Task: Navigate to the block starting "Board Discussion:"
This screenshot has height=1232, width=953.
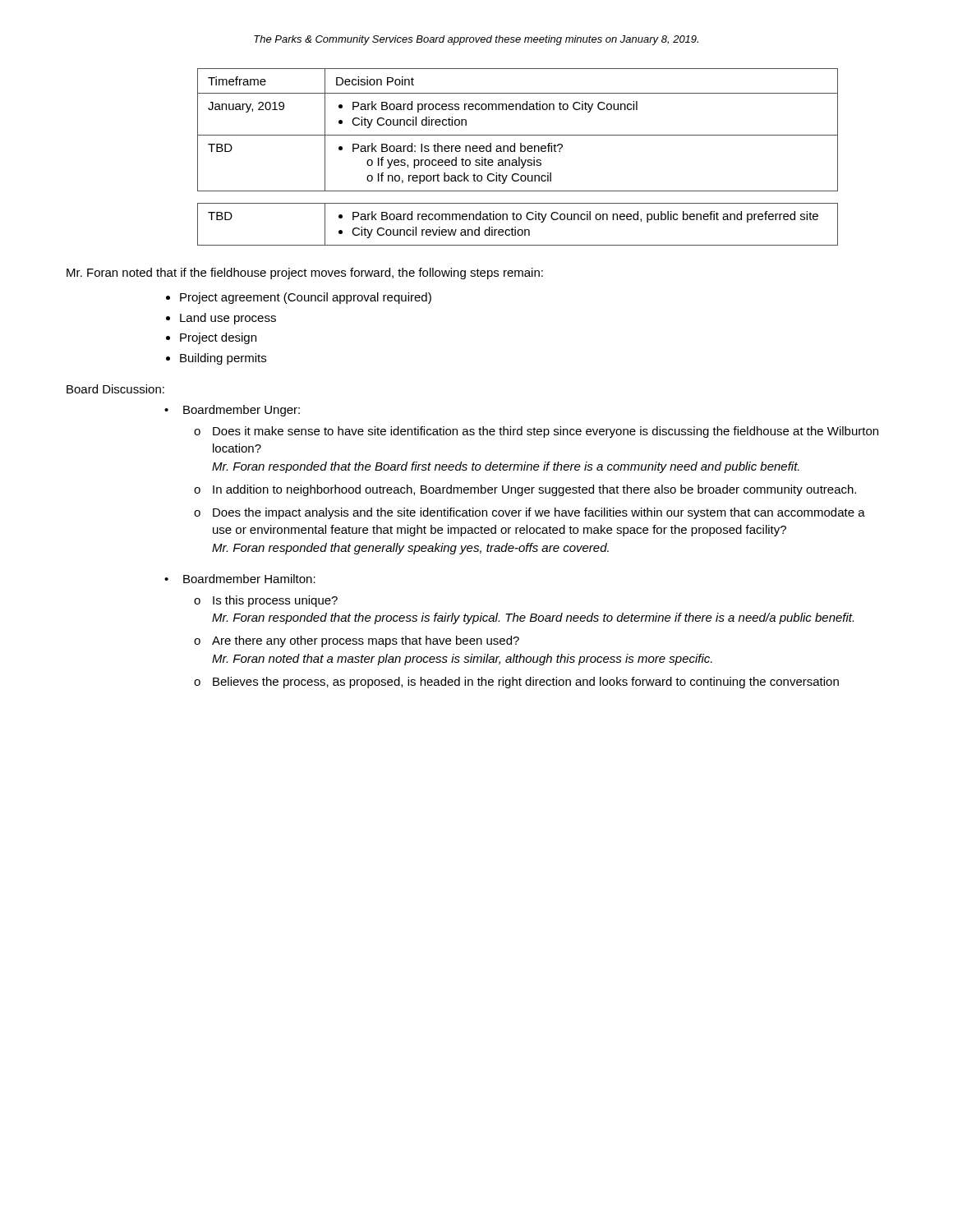Action: pos(115,389)
